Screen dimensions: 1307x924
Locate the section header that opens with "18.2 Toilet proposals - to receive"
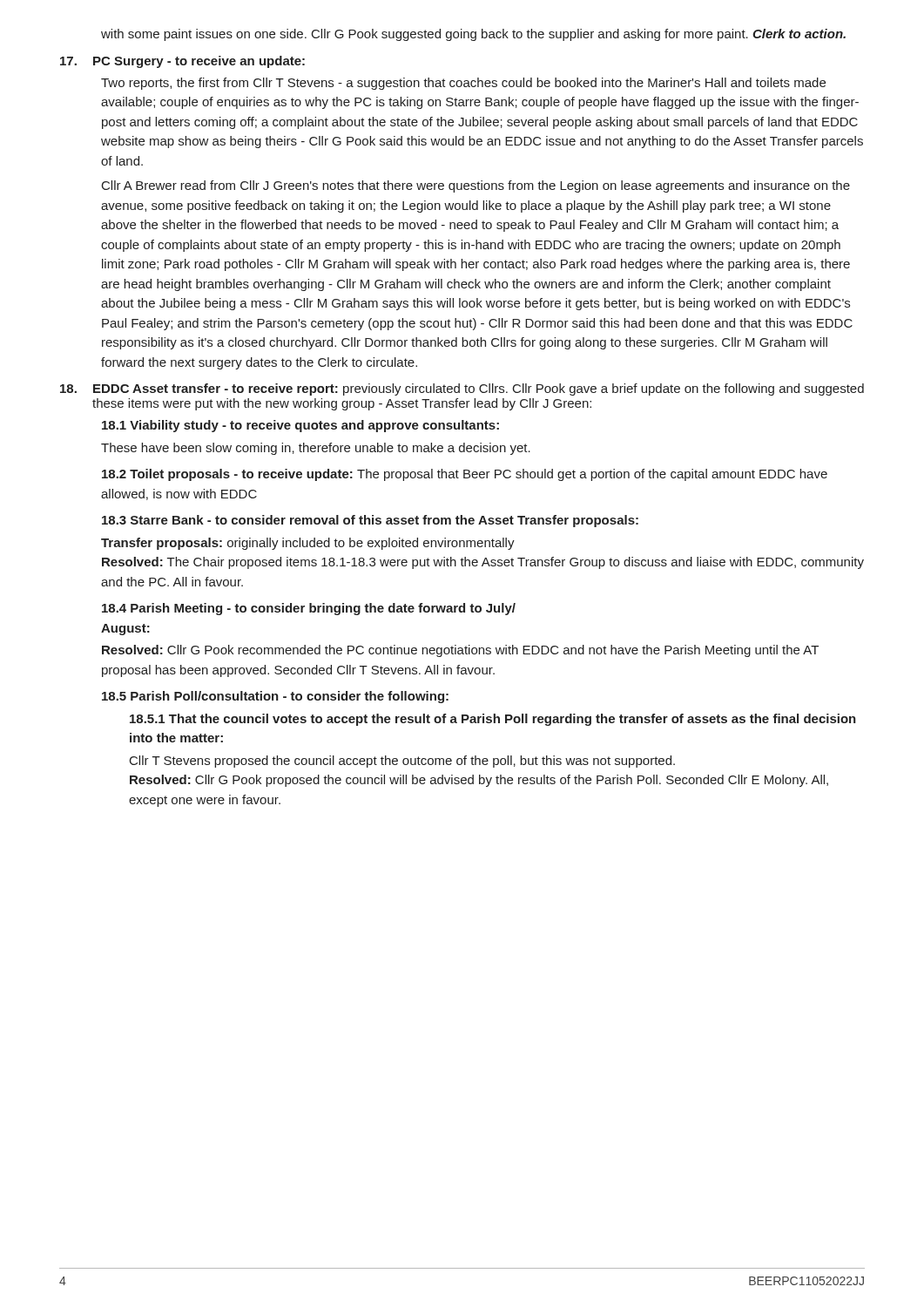click(x=483, y=484)
